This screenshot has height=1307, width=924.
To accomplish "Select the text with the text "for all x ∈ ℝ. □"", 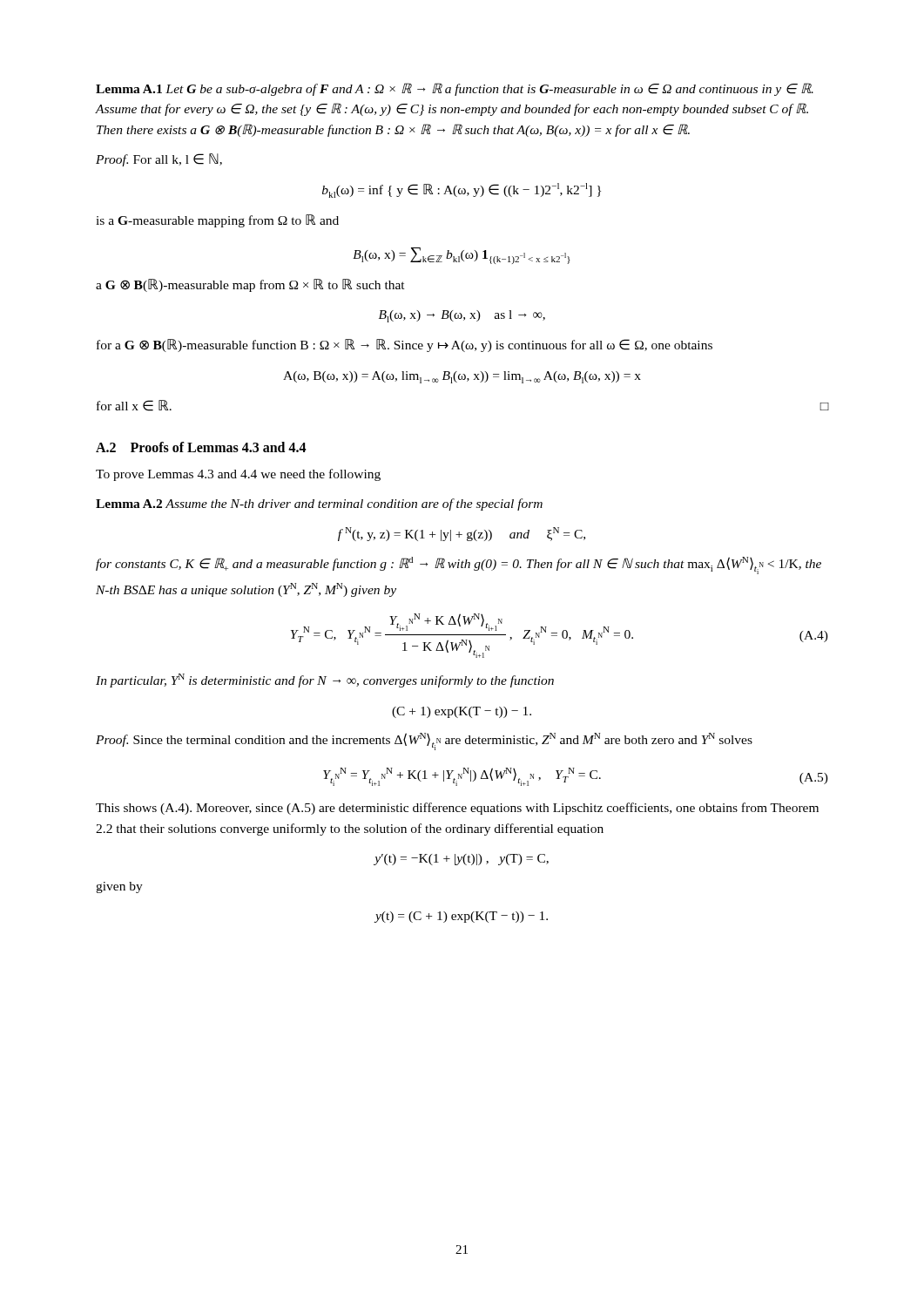I will click(x=135, y=406).
